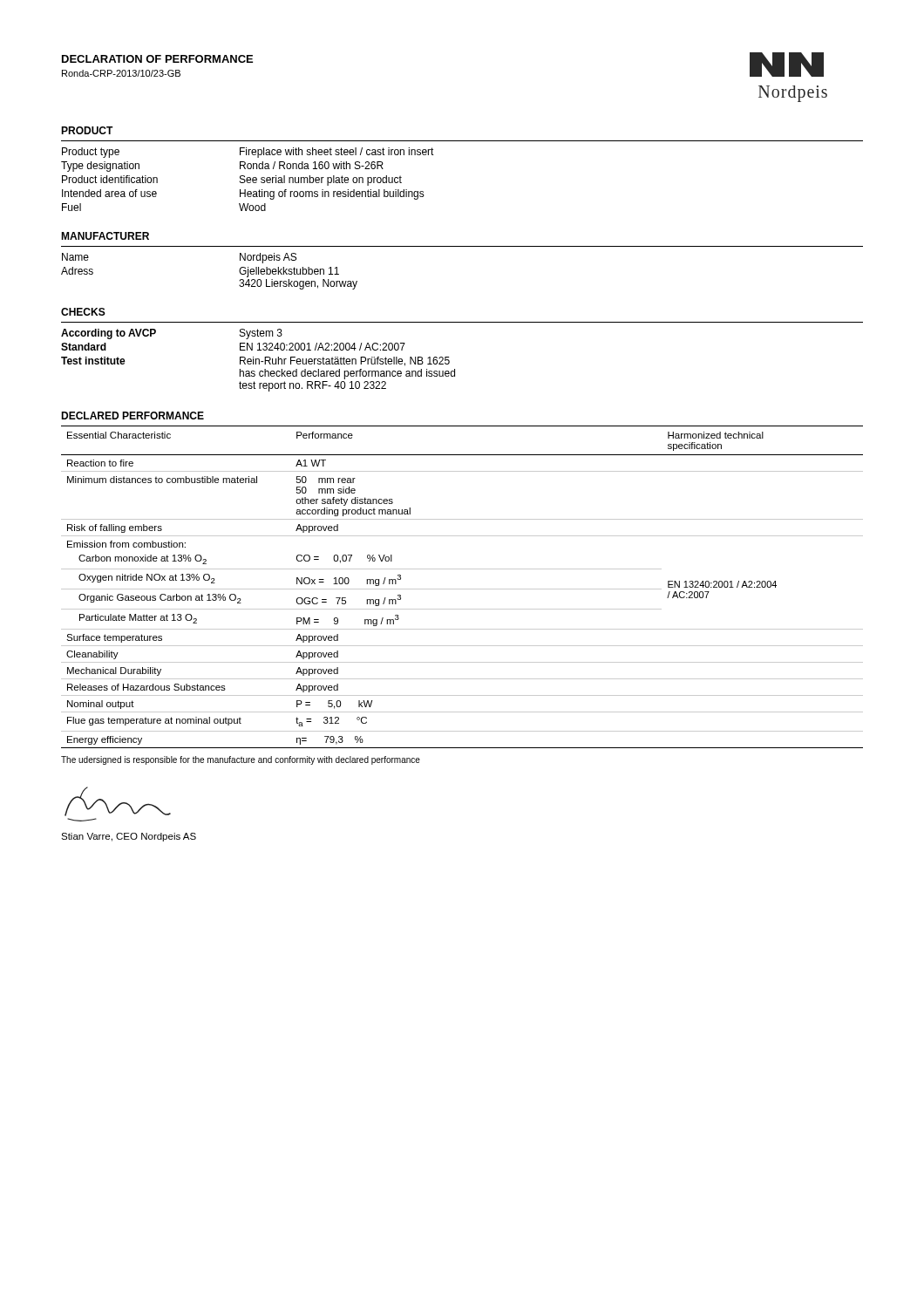
Task: Select the block starting "DECLARED PERFORMANCE"
Action: click(x=133, y=416)
